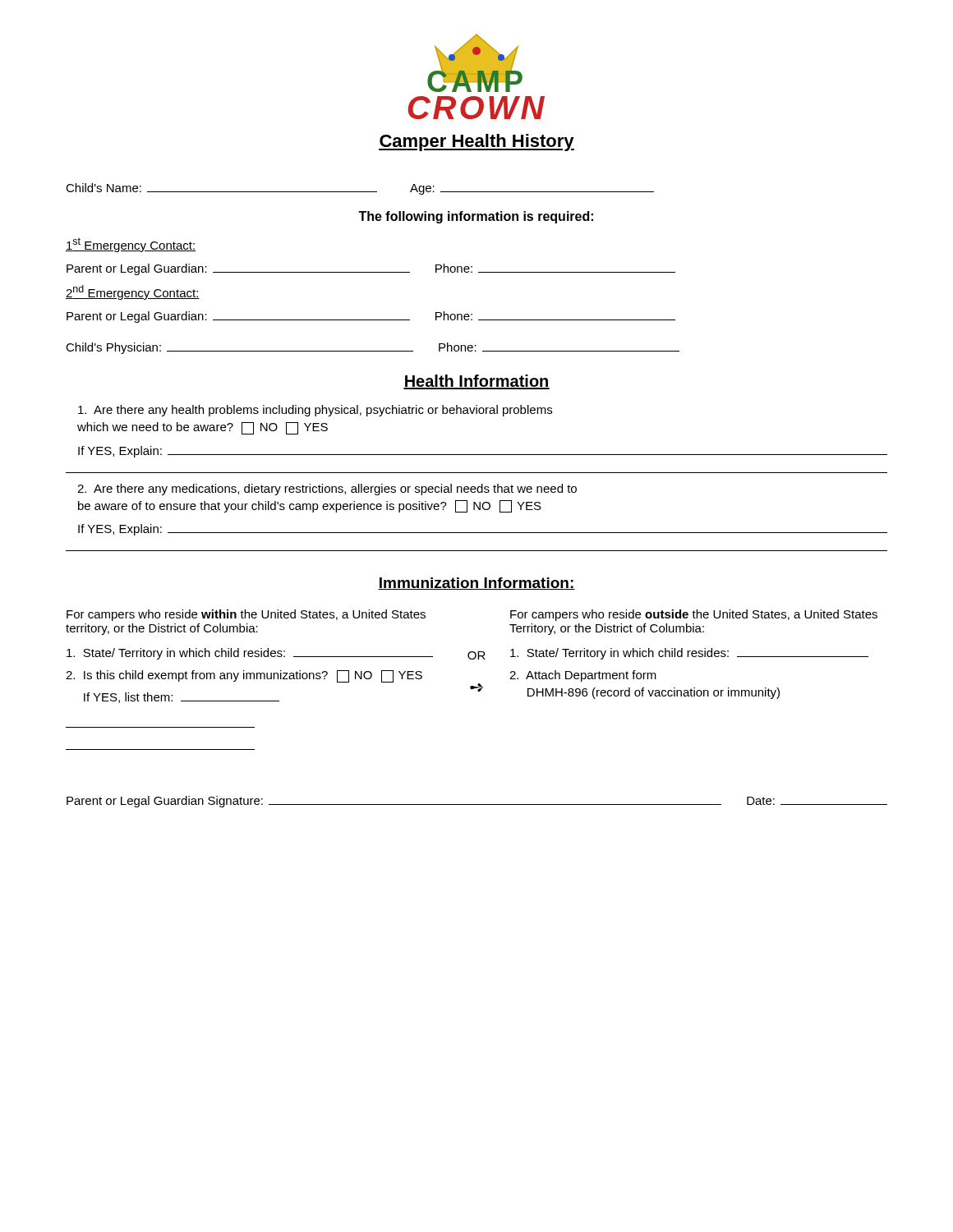Locate the block of text that opens with "Are there any health problems including physical,"
This screenshot has width=953, height=1232.
coord(315,411)
